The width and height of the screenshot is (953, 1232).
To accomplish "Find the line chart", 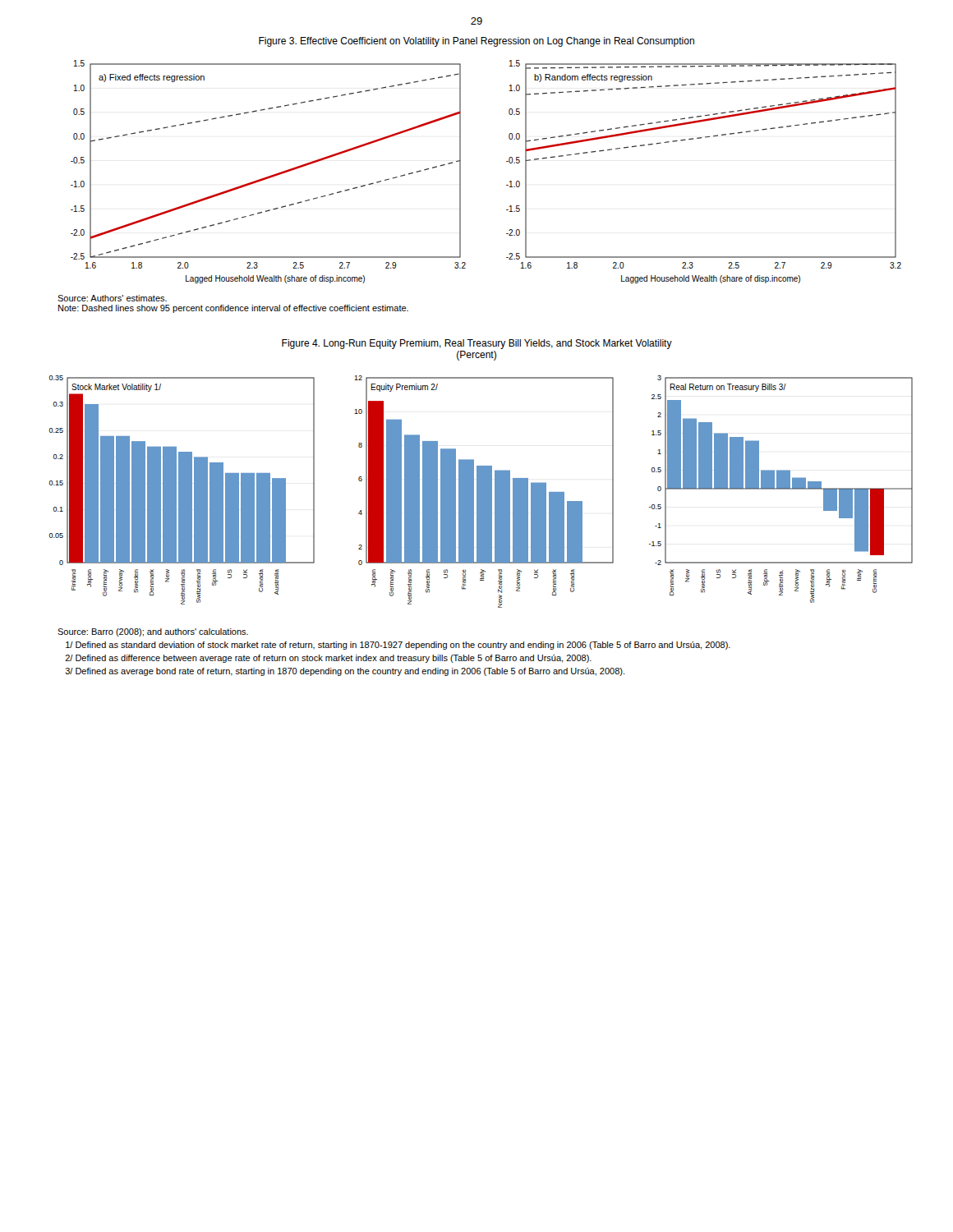I will pos(476,171).
